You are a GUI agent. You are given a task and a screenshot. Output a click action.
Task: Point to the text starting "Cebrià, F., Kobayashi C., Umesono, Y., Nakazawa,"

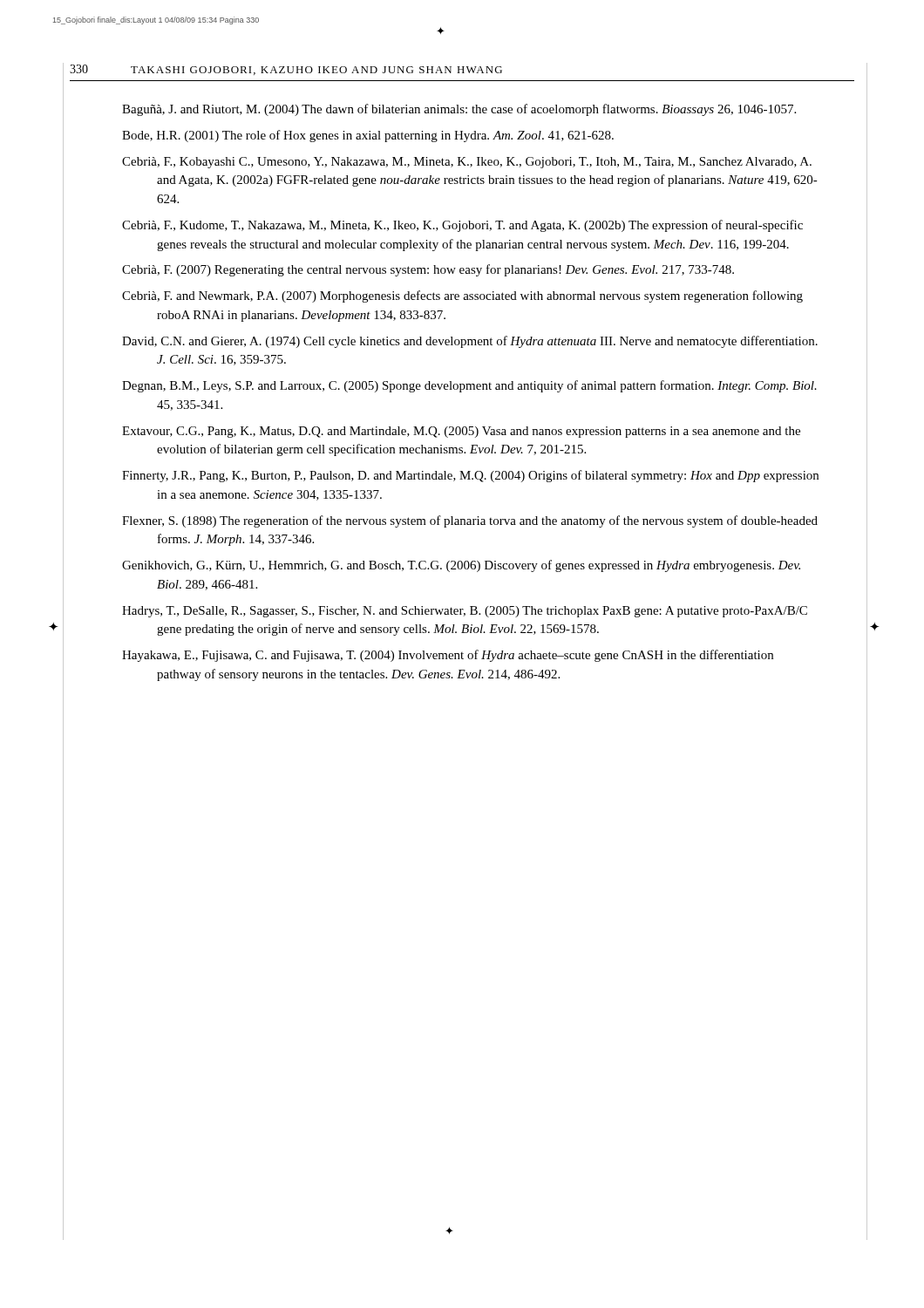pyautogui.click(x=470, y=180)
